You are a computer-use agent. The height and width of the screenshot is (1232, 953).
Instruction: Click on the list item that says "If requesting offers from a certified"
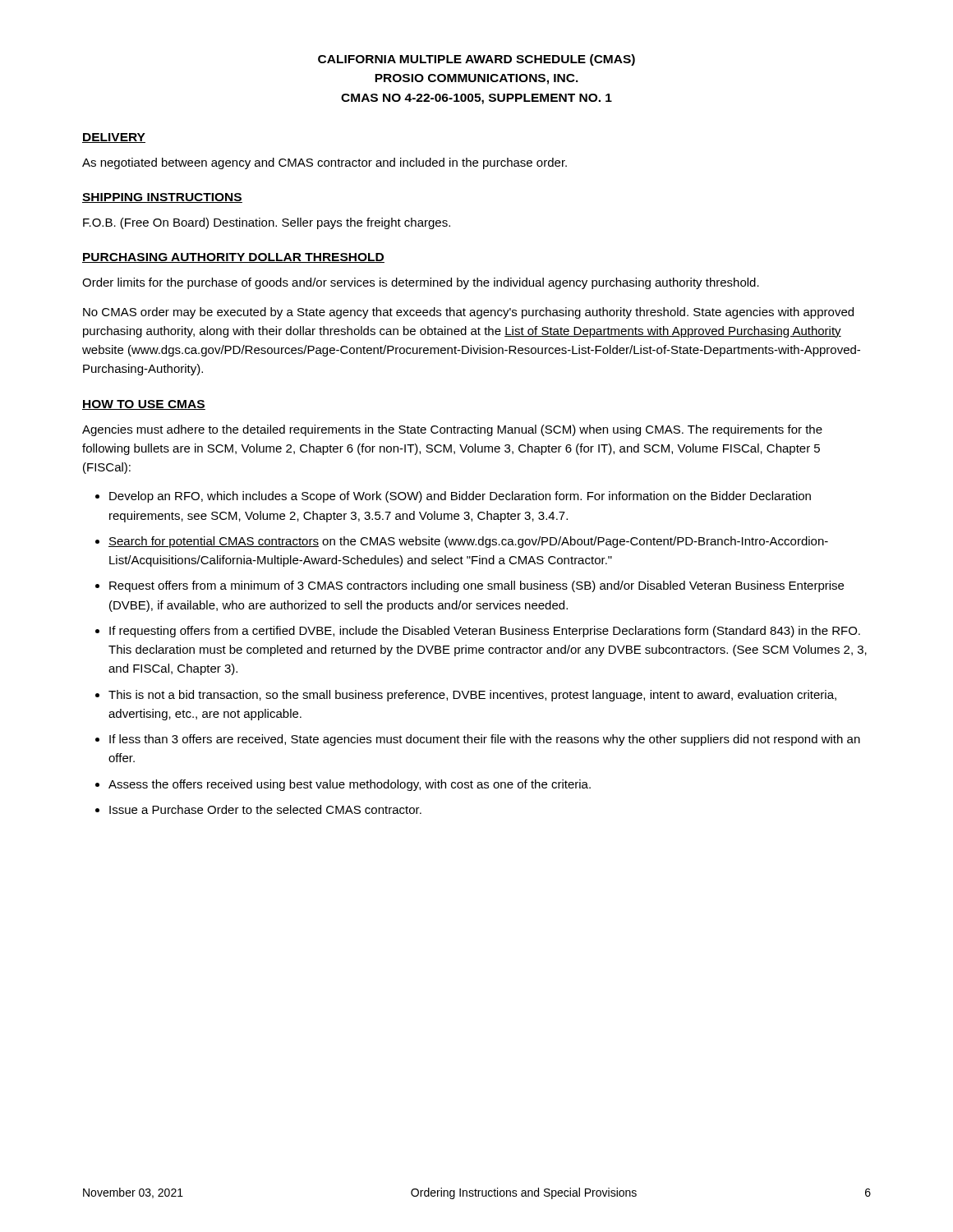[x=488, y=649]
